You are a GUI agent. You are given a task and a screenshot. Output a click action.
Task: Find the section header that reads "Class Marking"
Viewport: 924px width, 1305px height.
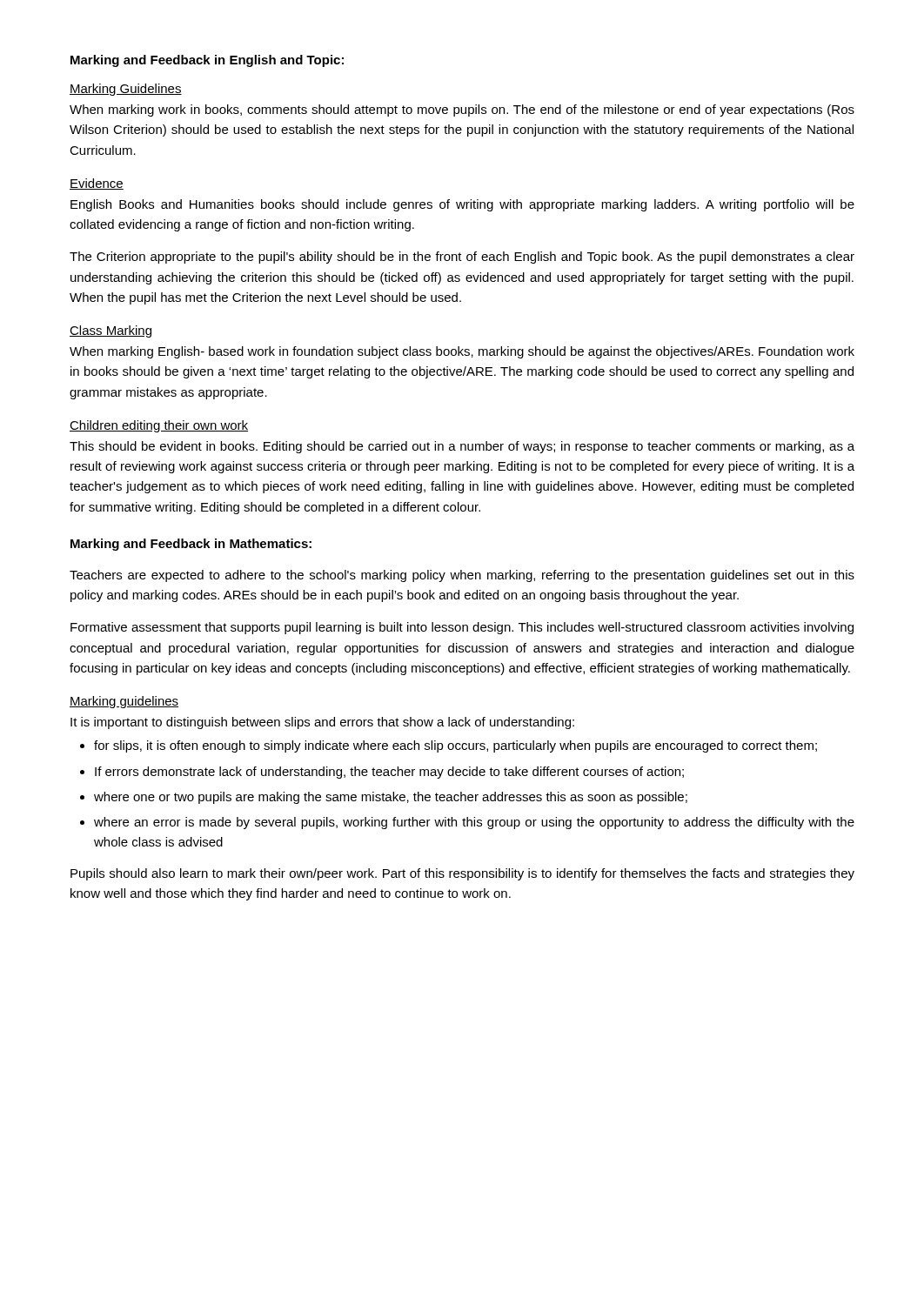tap(110, 331)
